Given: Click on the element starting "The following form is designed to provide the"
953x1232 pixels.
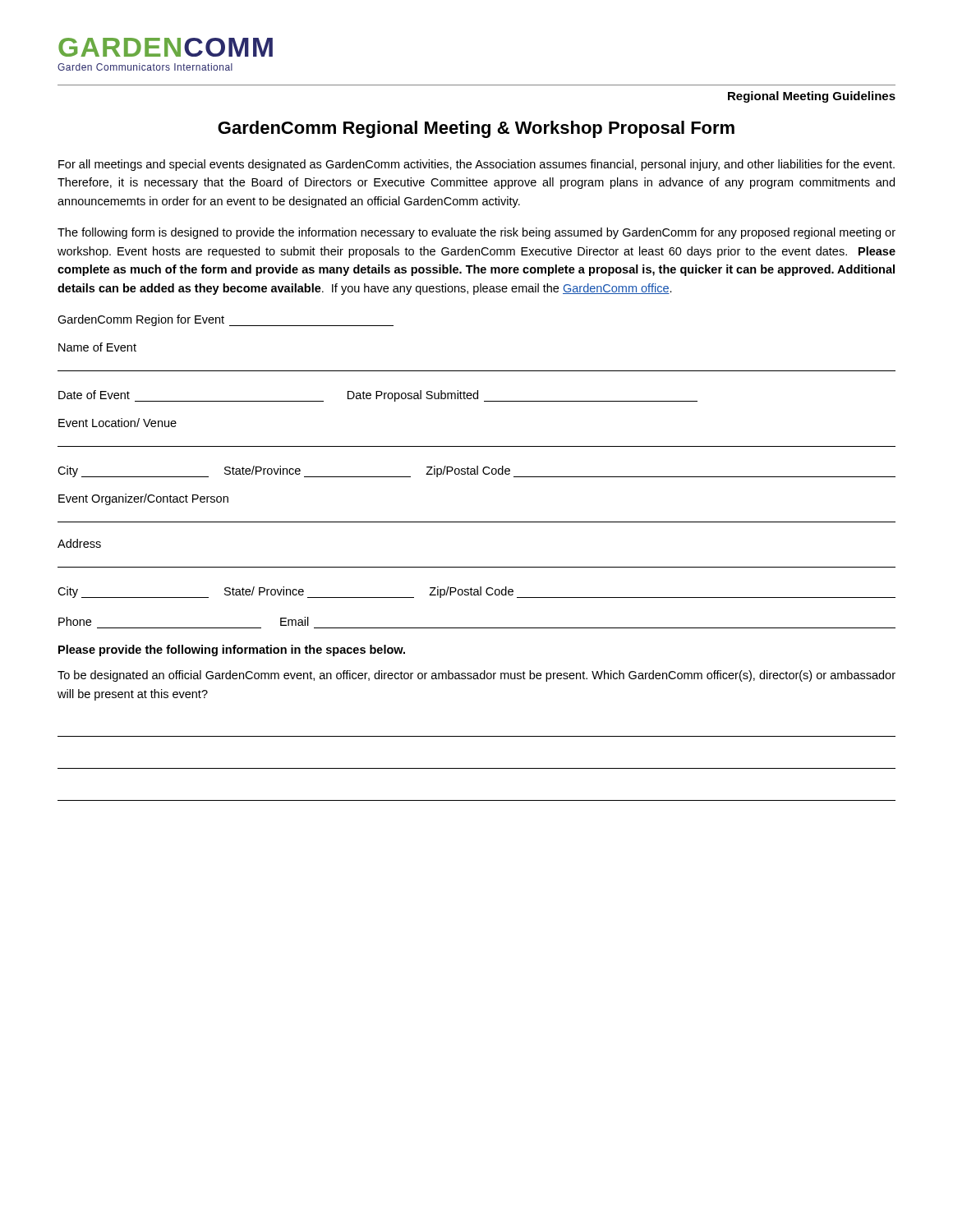Looking at the screenshot, I should point(476,260).
